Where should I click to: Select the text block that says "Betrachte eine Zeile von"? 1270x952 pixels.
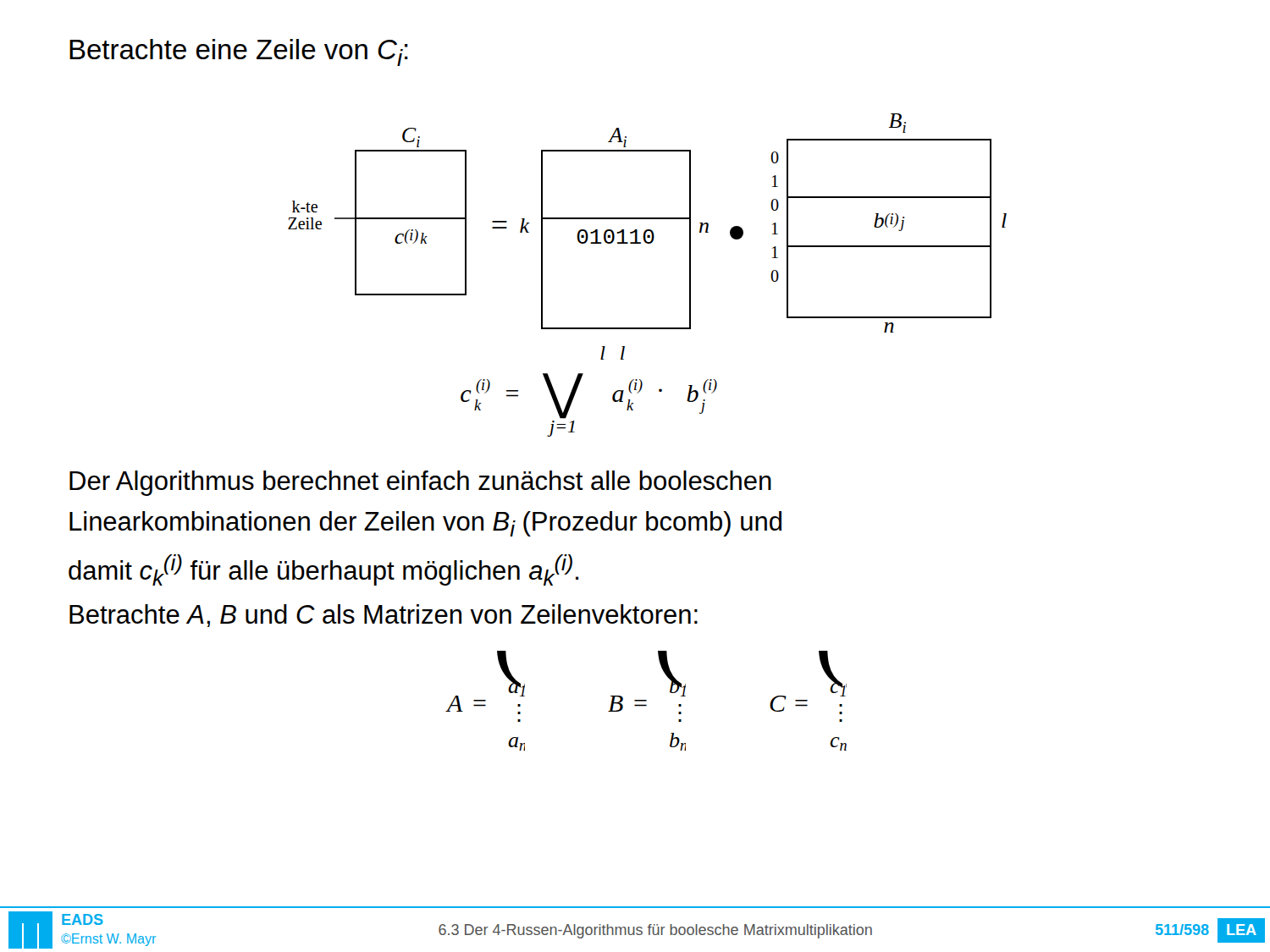click(239, 52)
